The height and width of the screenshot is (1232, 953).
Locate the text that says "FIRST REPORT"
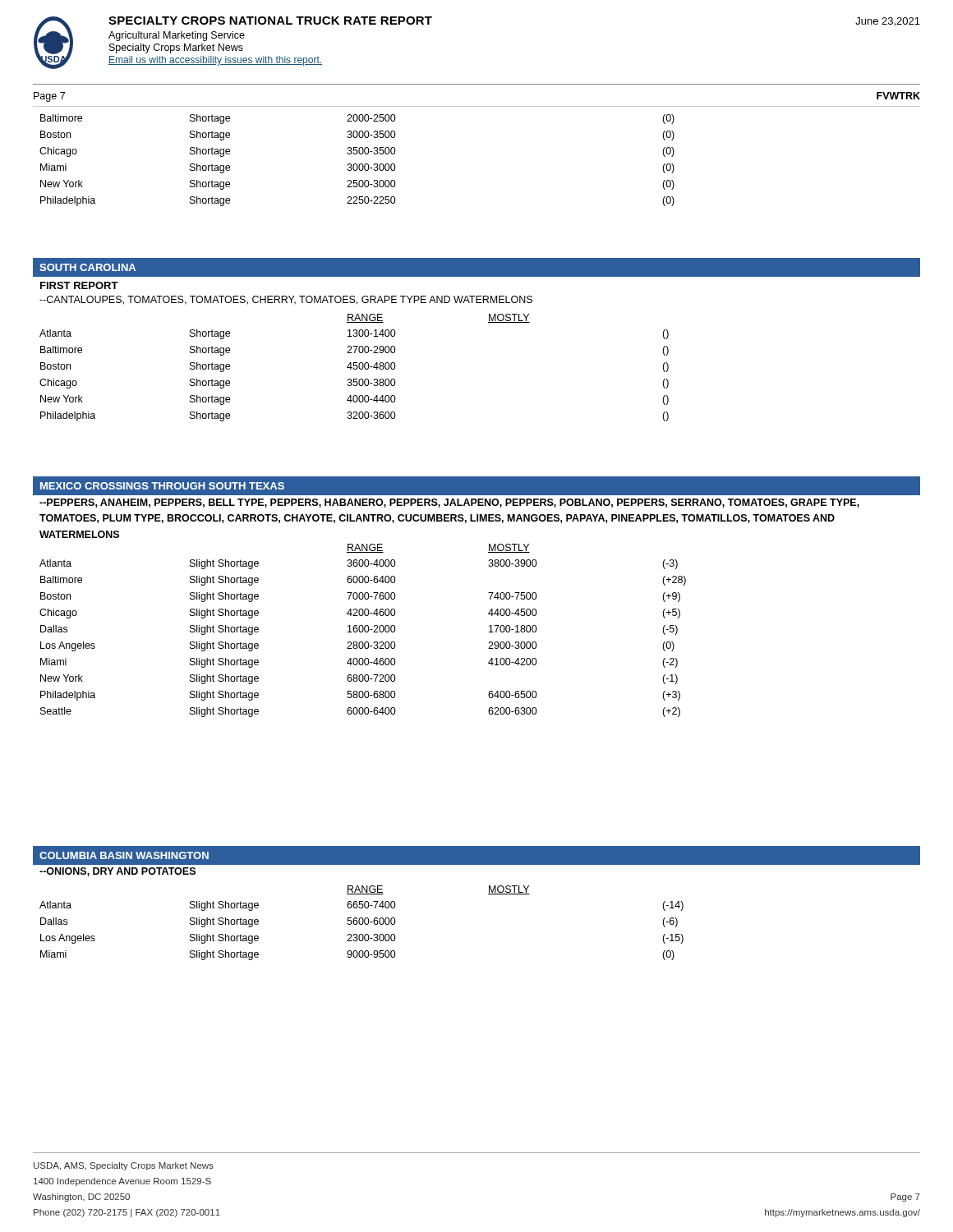coord(79,285)
